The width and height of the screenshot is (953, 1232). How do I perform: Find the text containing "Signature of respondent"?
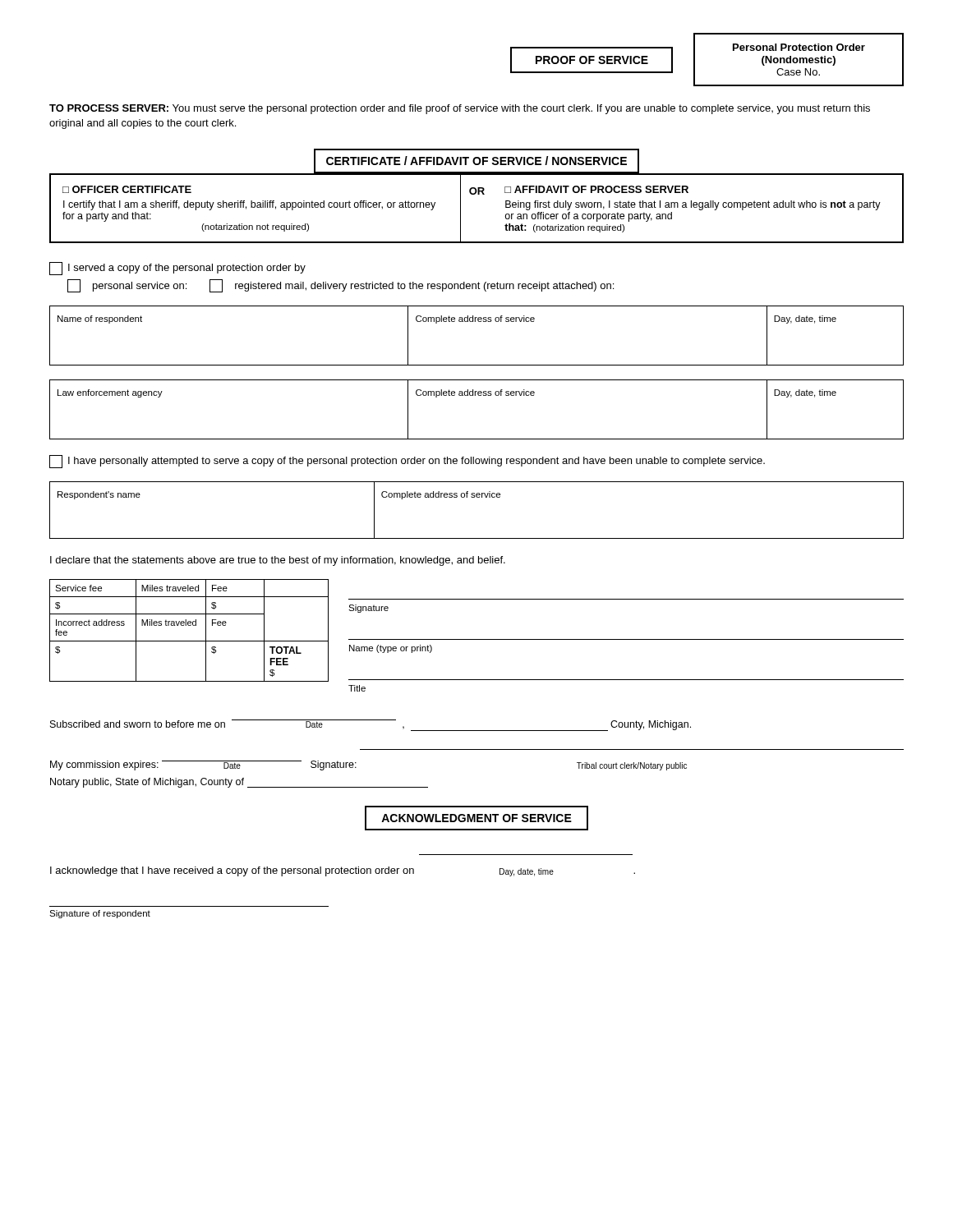click(100, 914)
